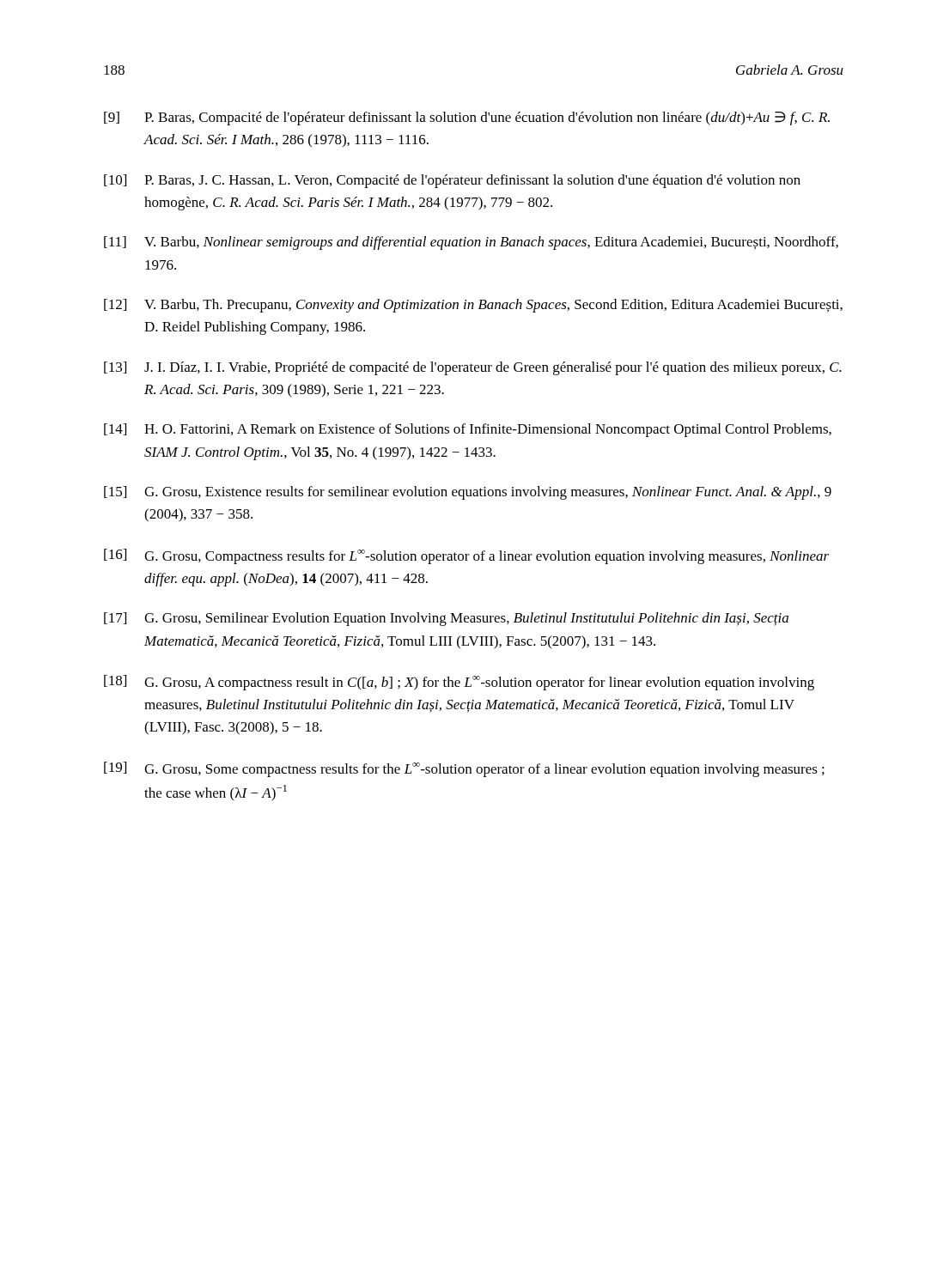The height and width of the screenshot is (1288, 925).
Task: Click on the text block starting "[11] V. Barbu, Nonlinear"
Action: pos(473,254)
